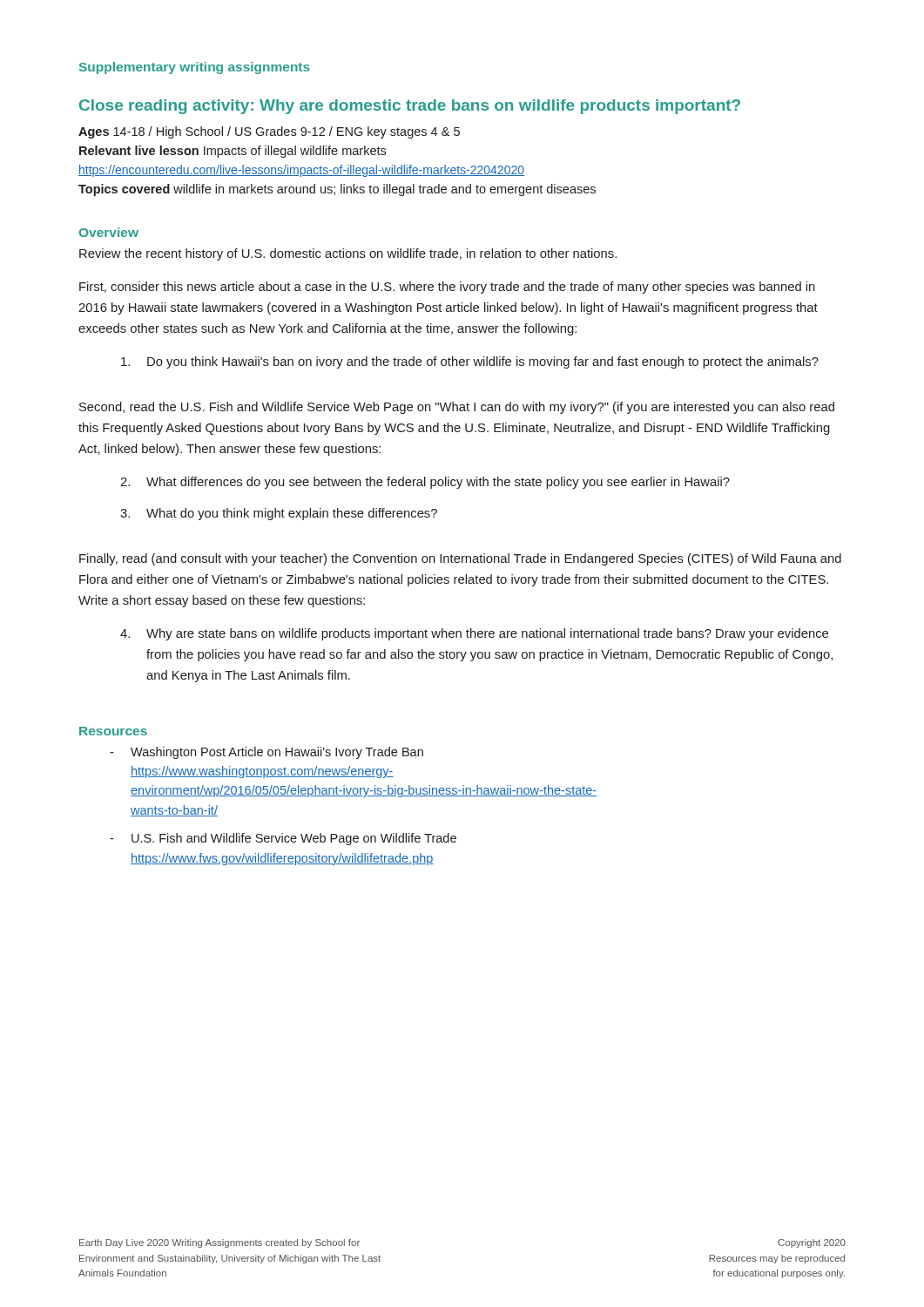The image size is (924, 1307).
Task: Where is the title that starts "Close reading activity: Why are domestic"?
Action: [410, 105]
